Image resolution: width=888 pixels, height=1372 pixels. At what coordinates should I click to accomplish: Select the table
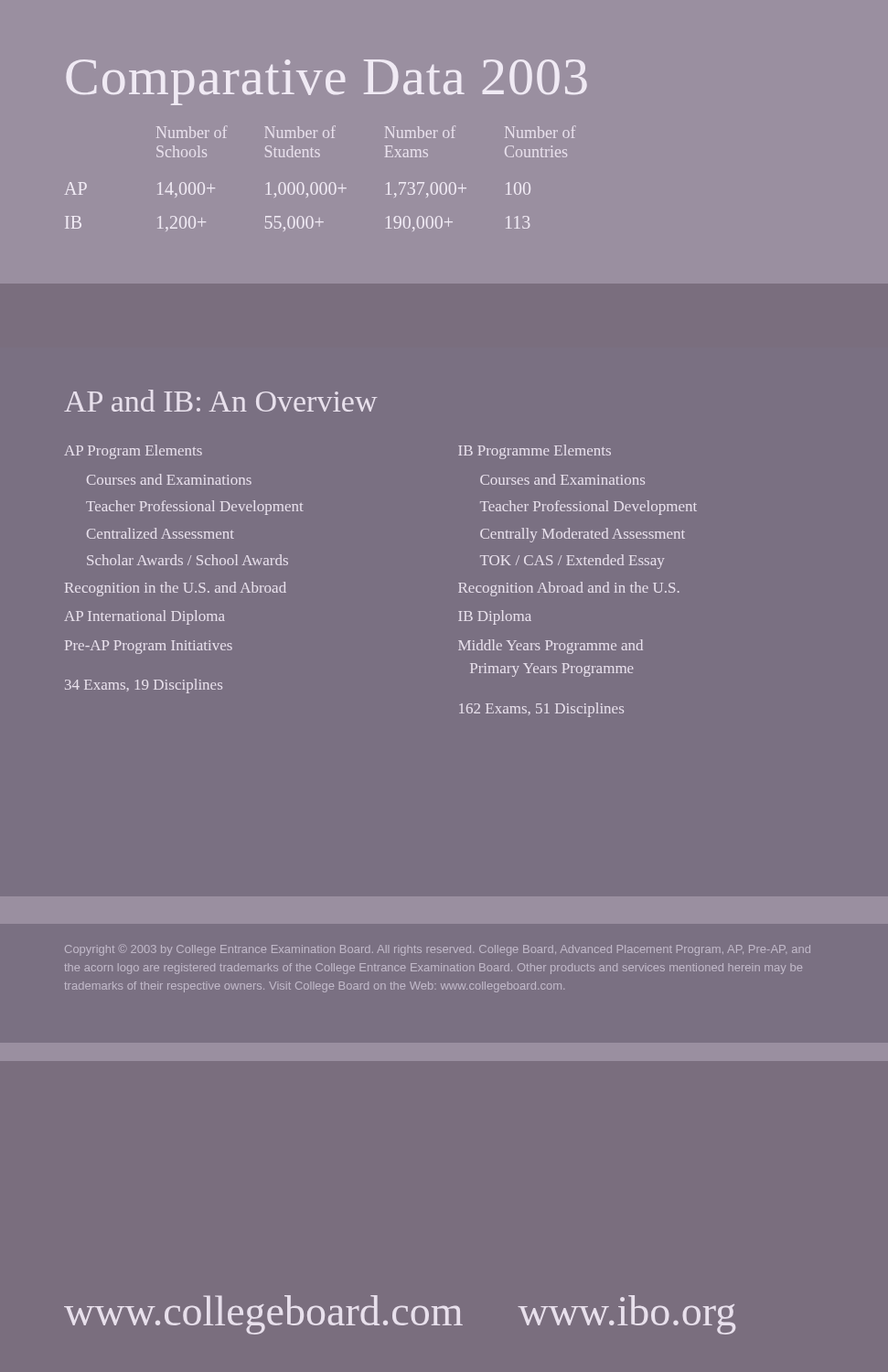[338, 180]
